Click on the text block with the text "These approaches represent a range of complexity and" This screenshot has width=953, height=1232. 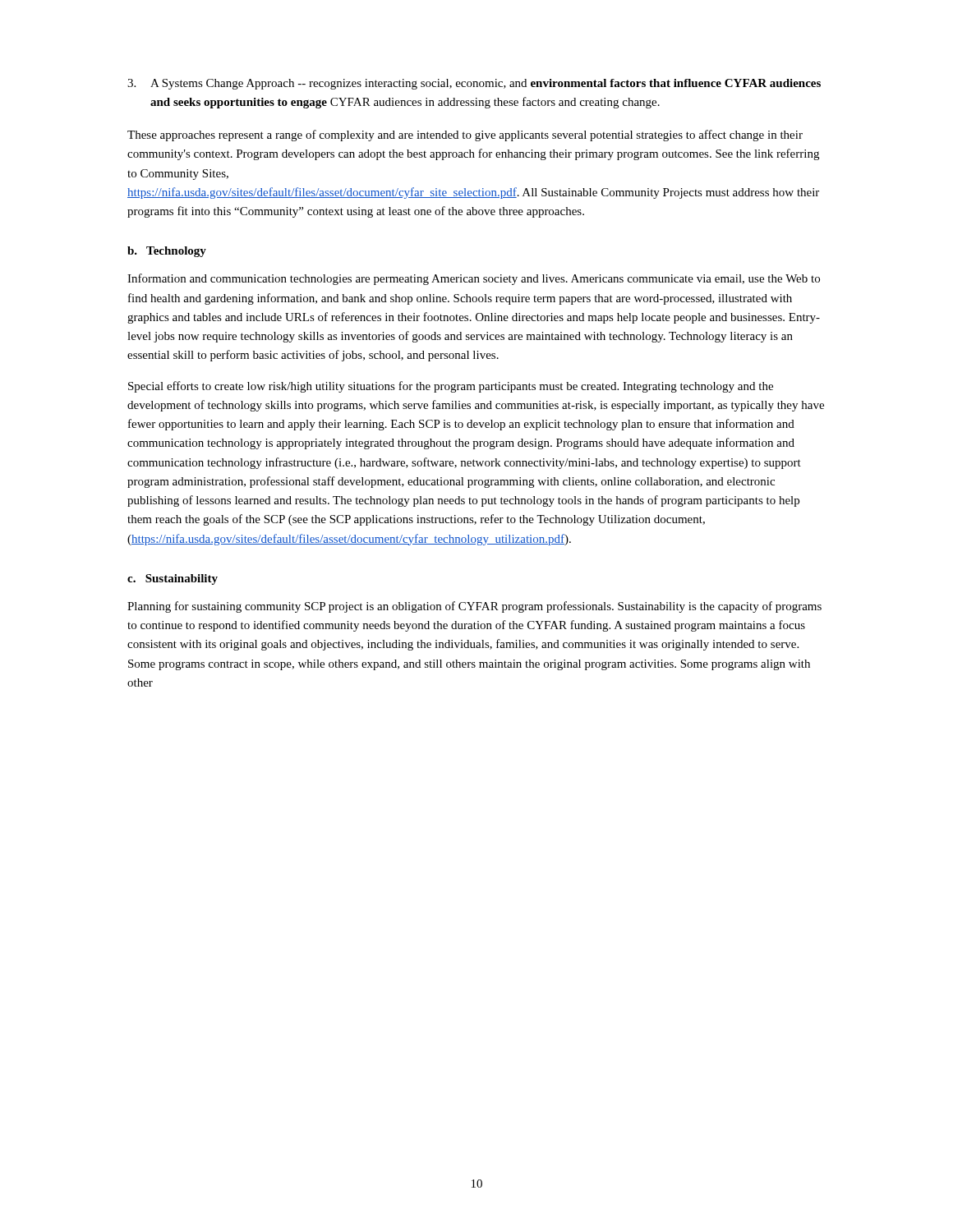coord(465,136)
